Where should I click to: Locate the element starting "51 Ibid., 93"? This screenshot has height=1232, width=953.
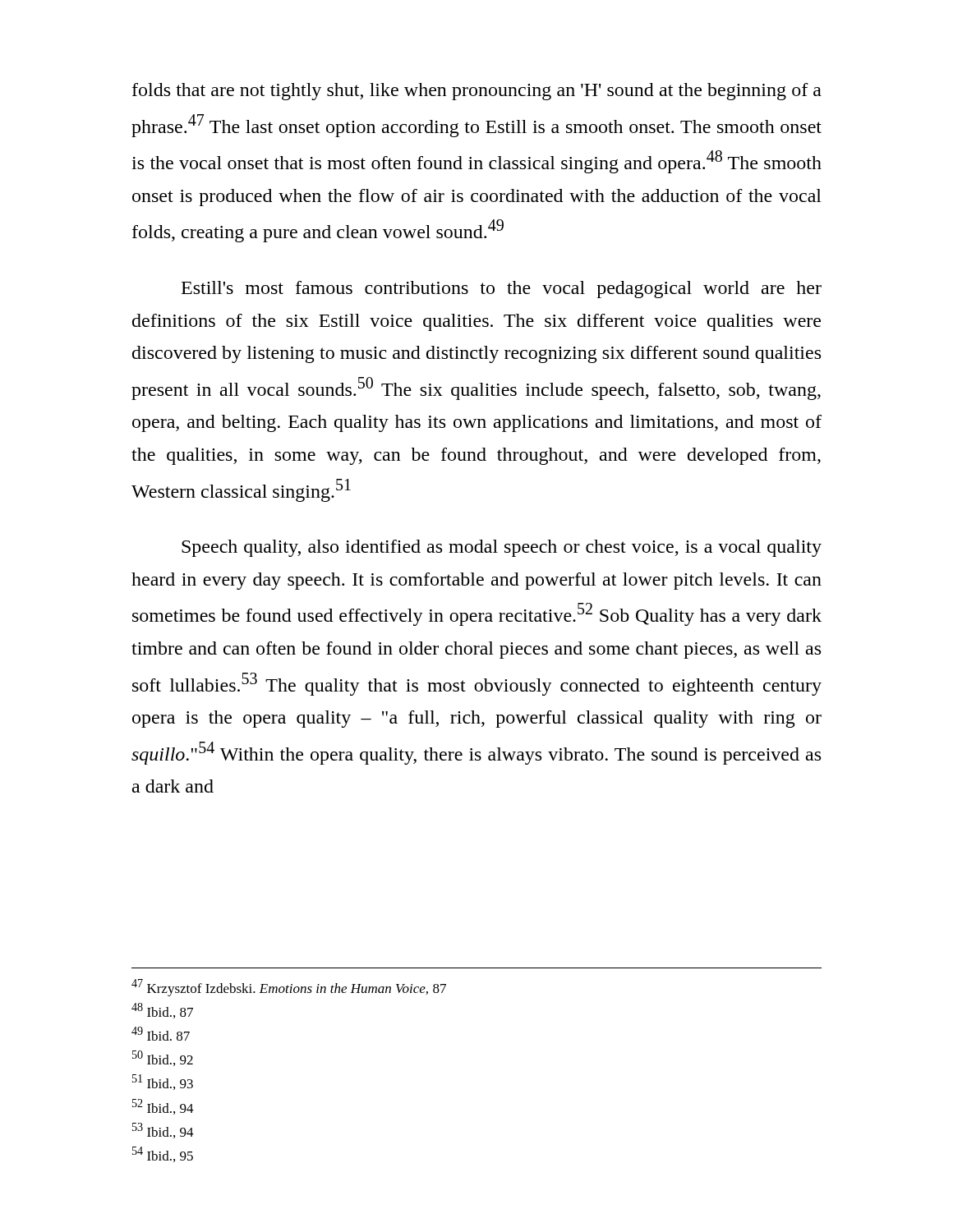(x=162, y=1082)
